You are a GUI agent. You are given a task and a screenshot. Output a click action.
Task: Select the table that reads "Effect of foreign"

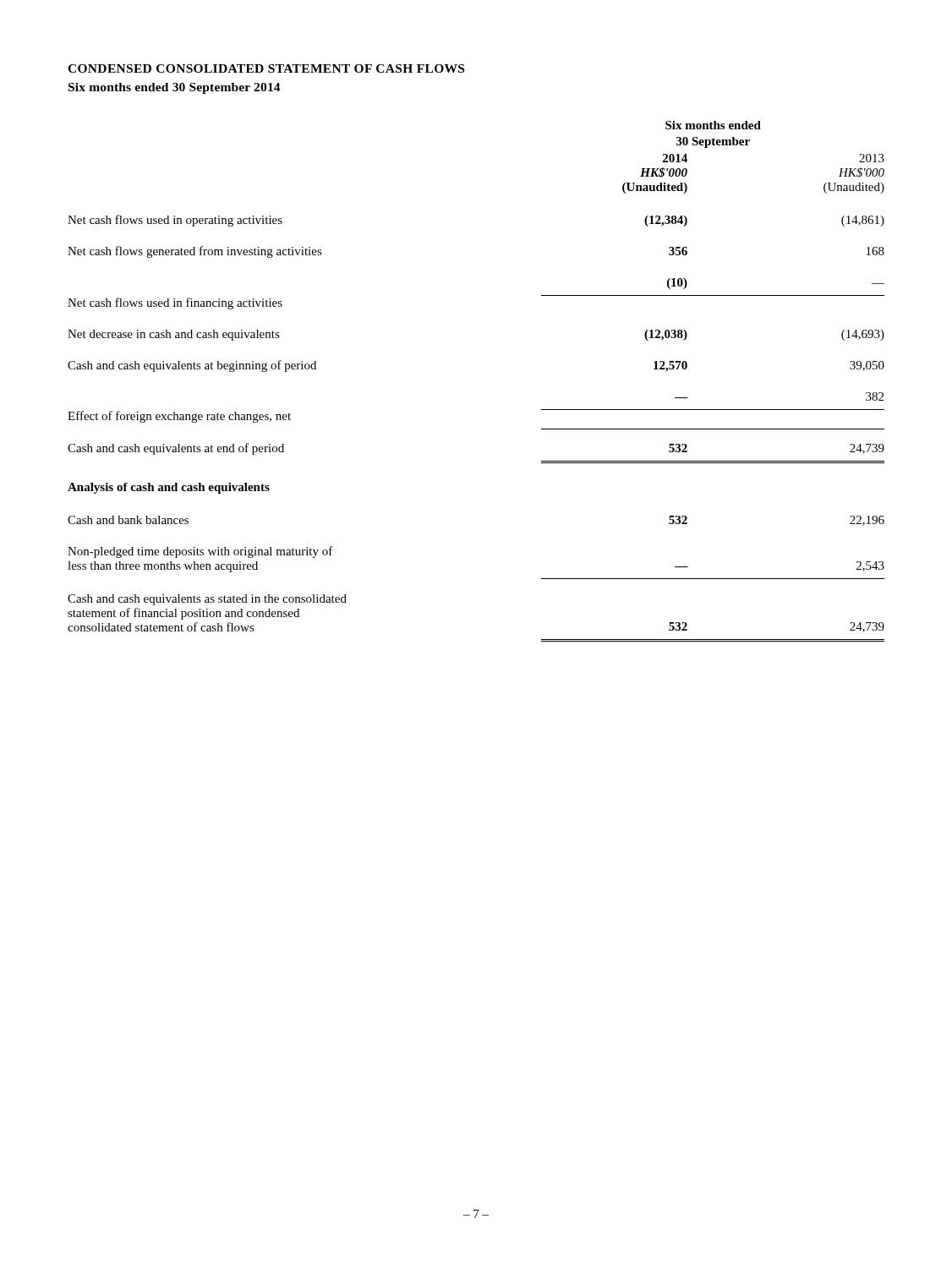[476, 380]
